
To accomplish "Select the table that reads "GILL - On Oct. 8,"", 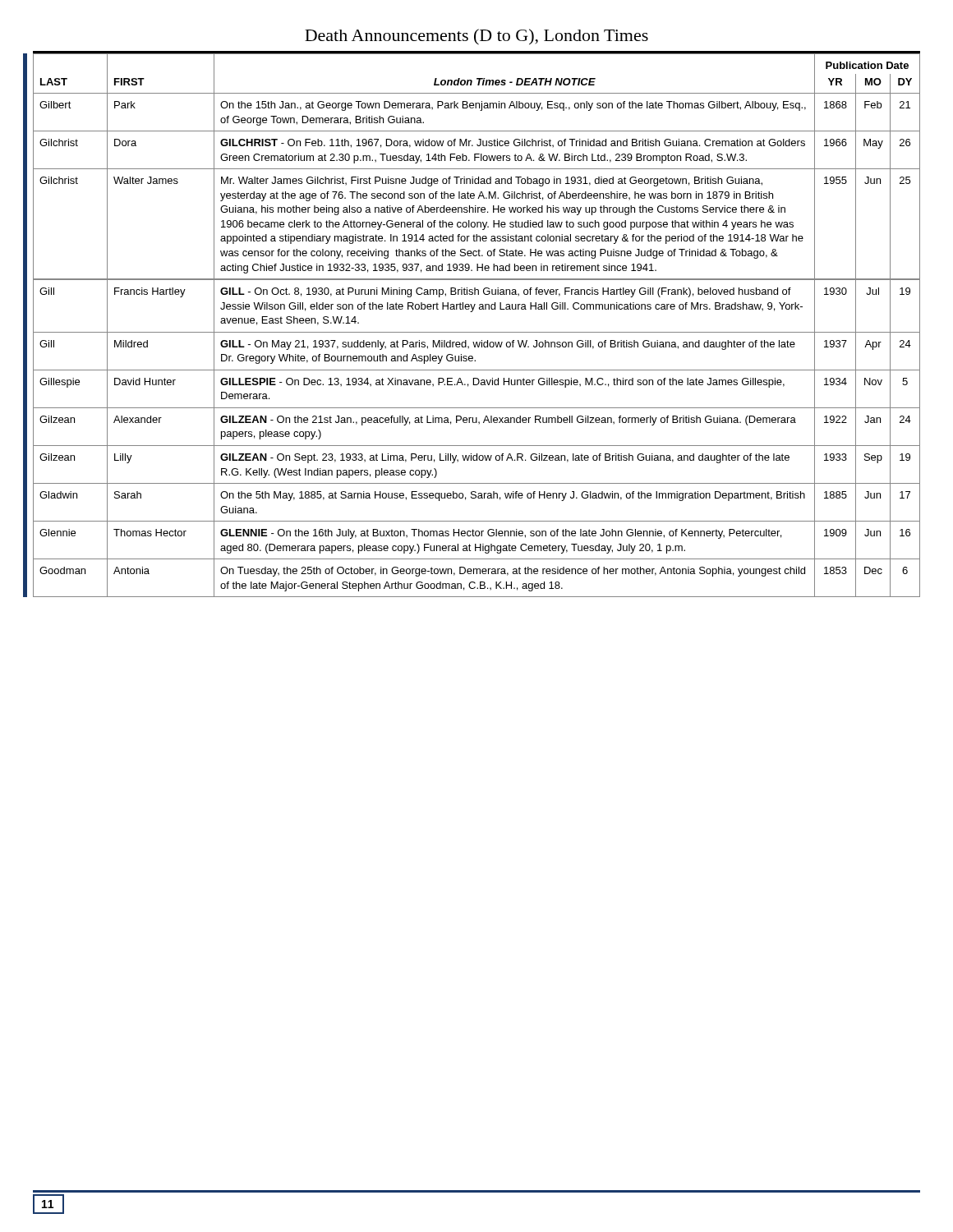I will [x=476, y=325].
